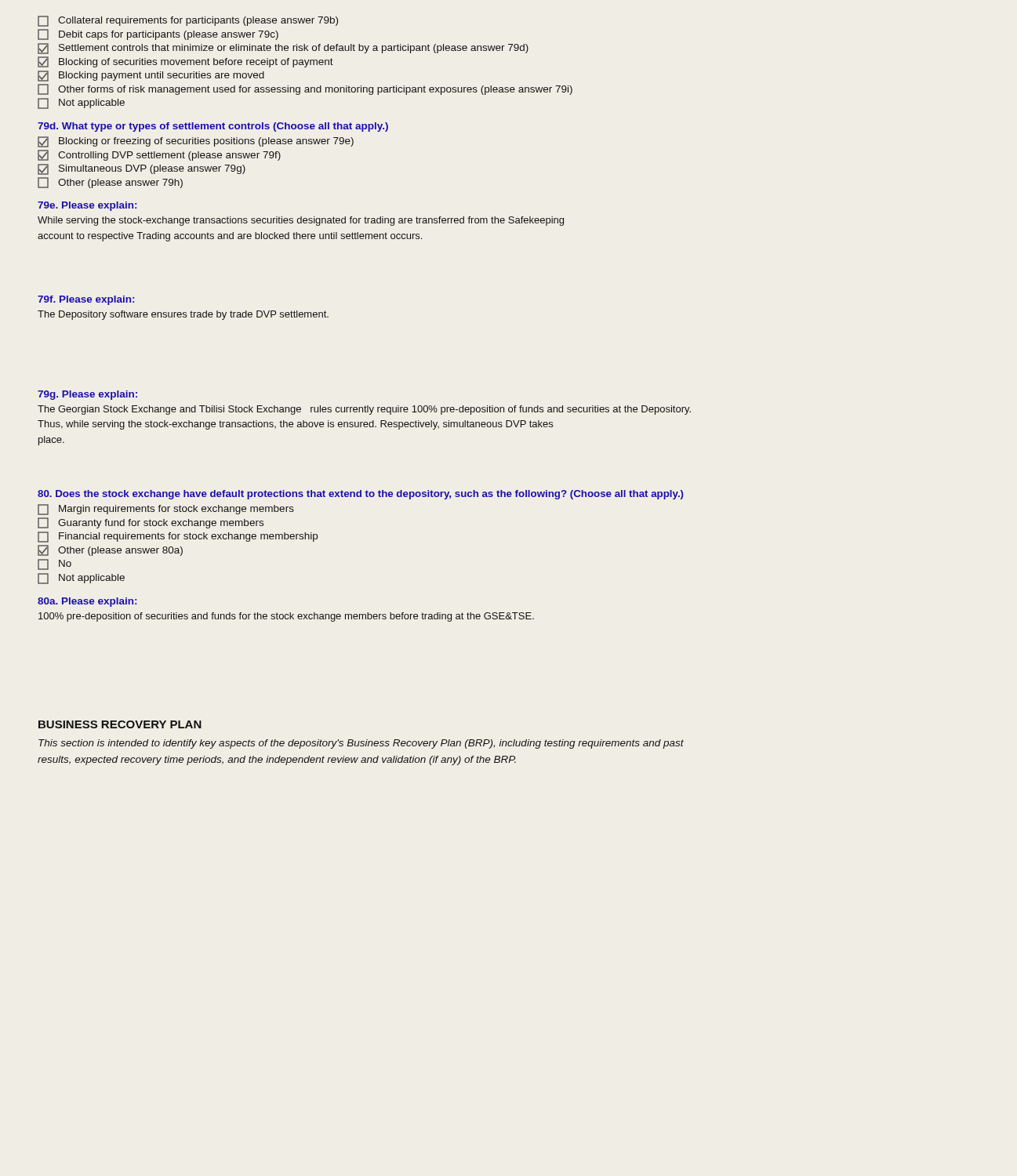Locate the text block starting "The Georgian Stock"
The image size is (1017, 1176).
click(365, 424)
